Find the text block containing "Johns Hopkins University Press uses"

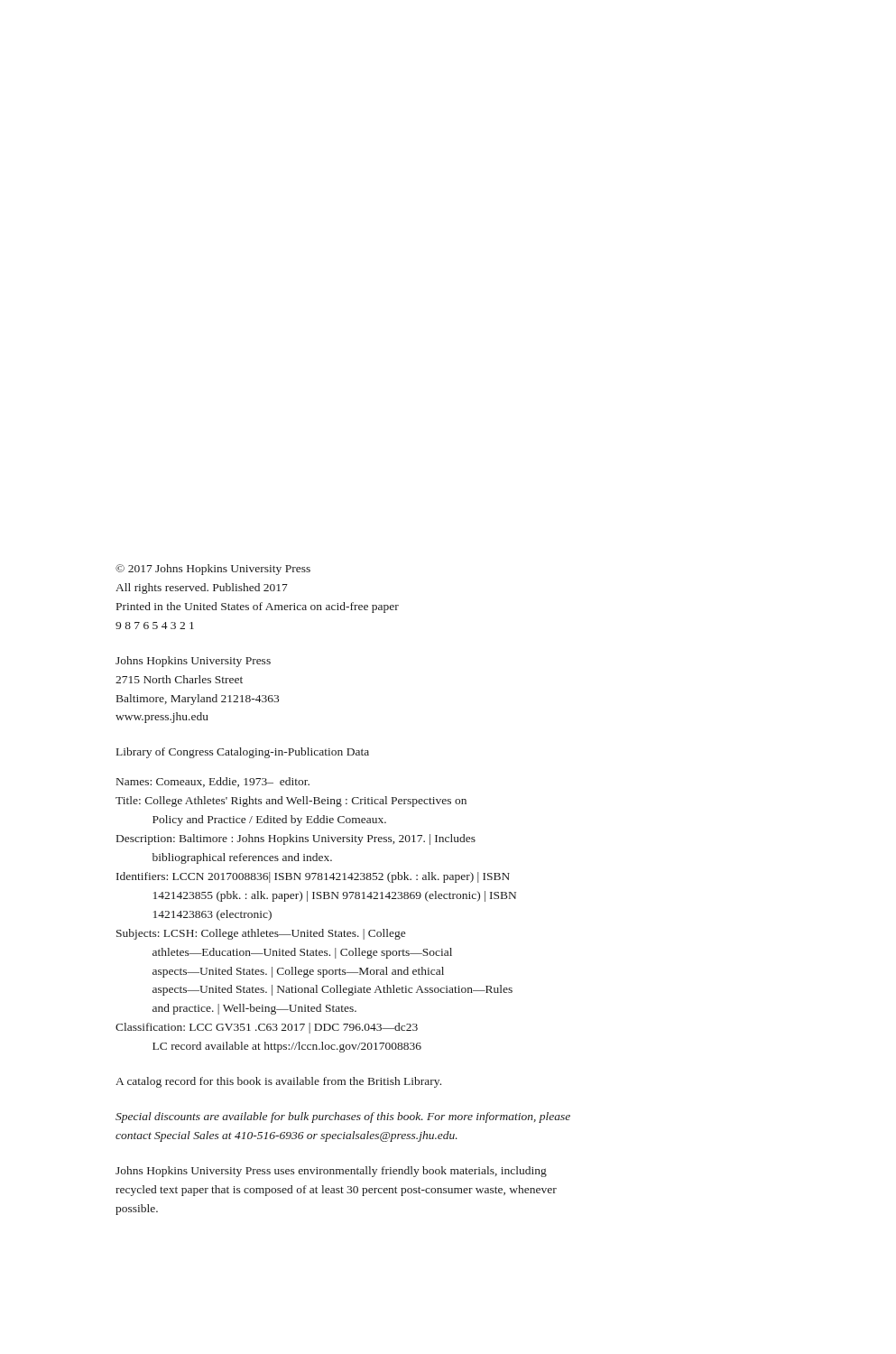[350, 1190]
